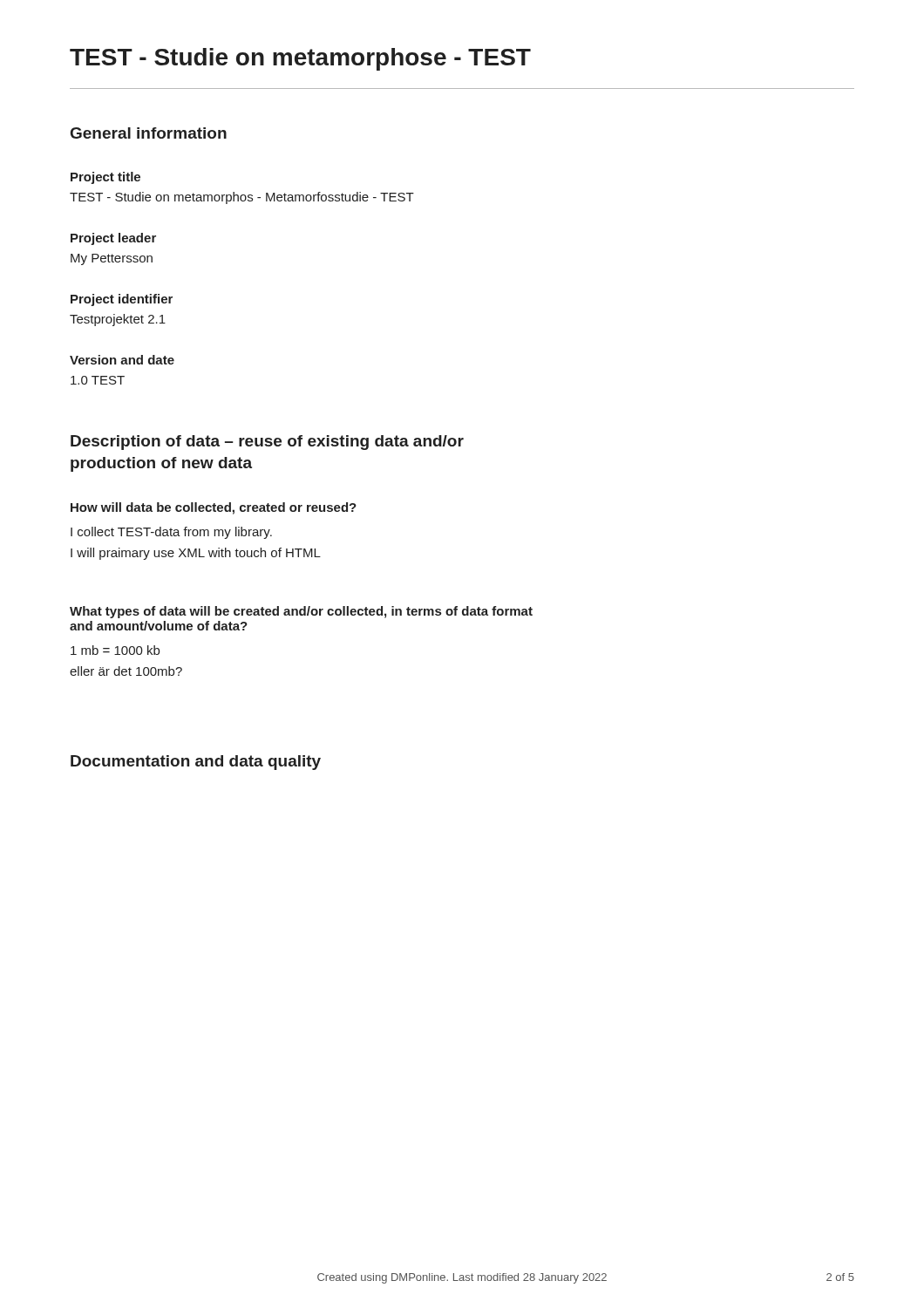Find the title
This screenshot has height=1308, width=924.
(462, 57)
